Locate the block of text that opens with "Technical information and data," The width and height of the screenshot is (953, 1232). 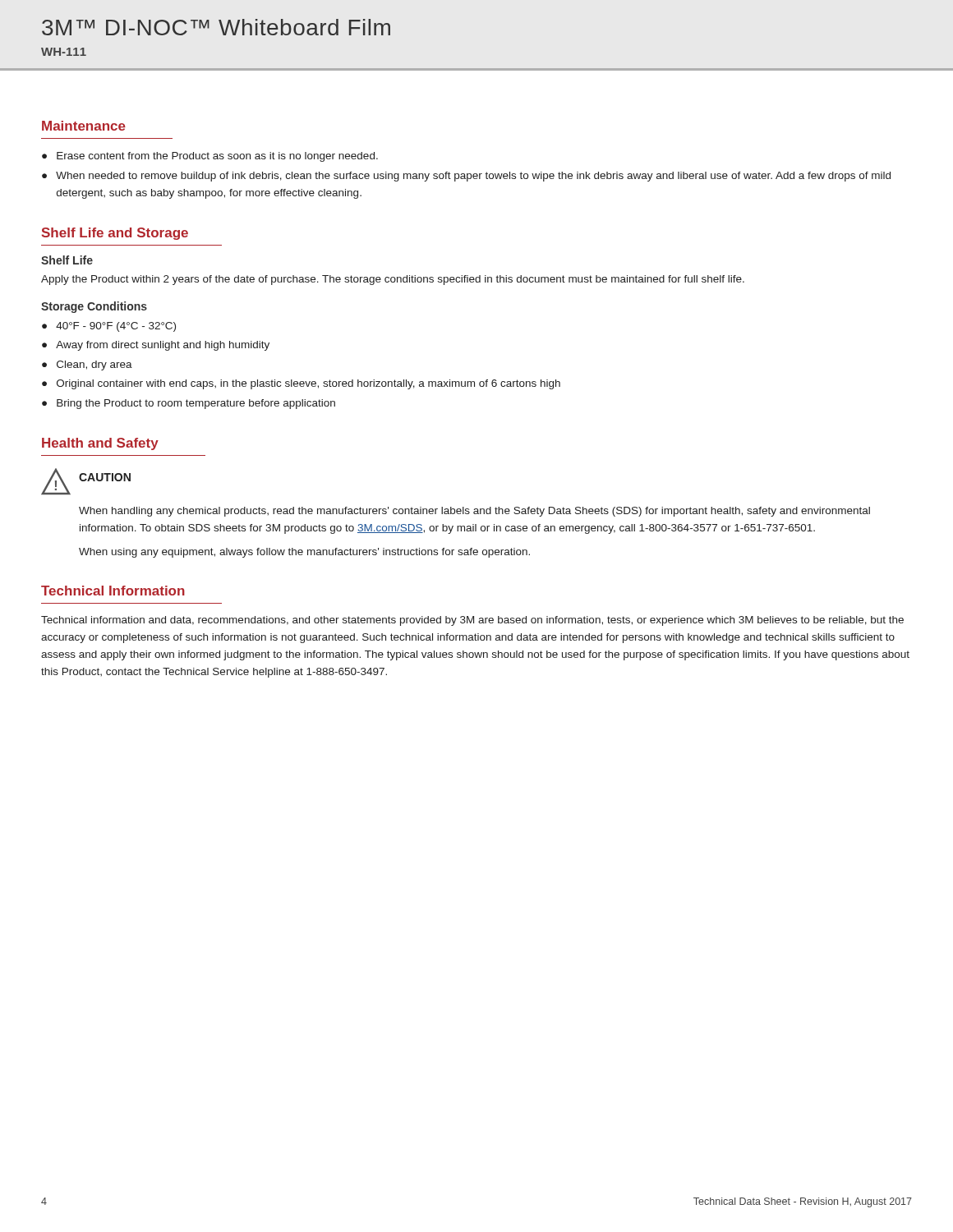(x=475, y=646)
